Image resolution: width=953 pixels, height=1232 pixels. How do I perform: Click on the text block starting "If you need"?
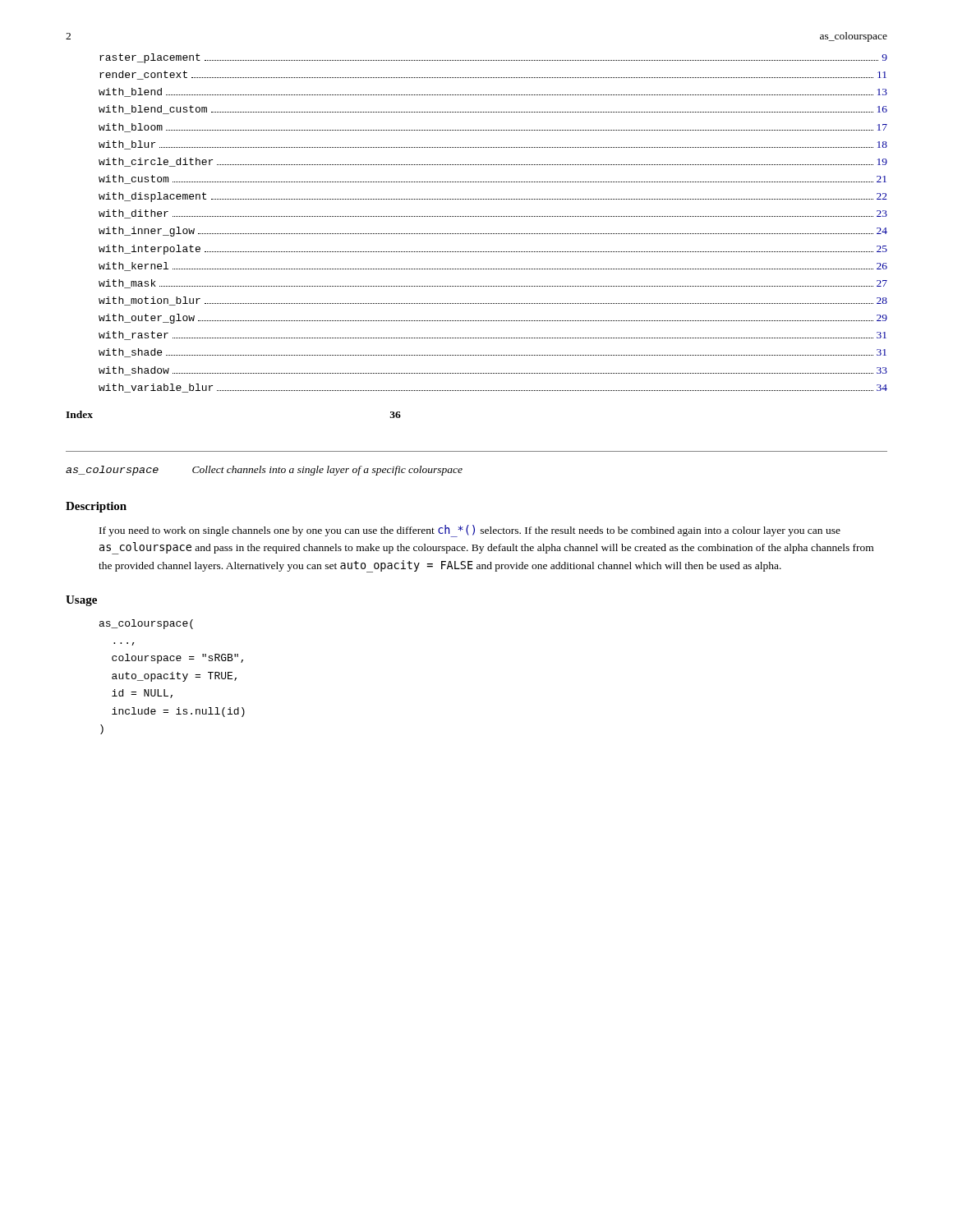point(486,547)
